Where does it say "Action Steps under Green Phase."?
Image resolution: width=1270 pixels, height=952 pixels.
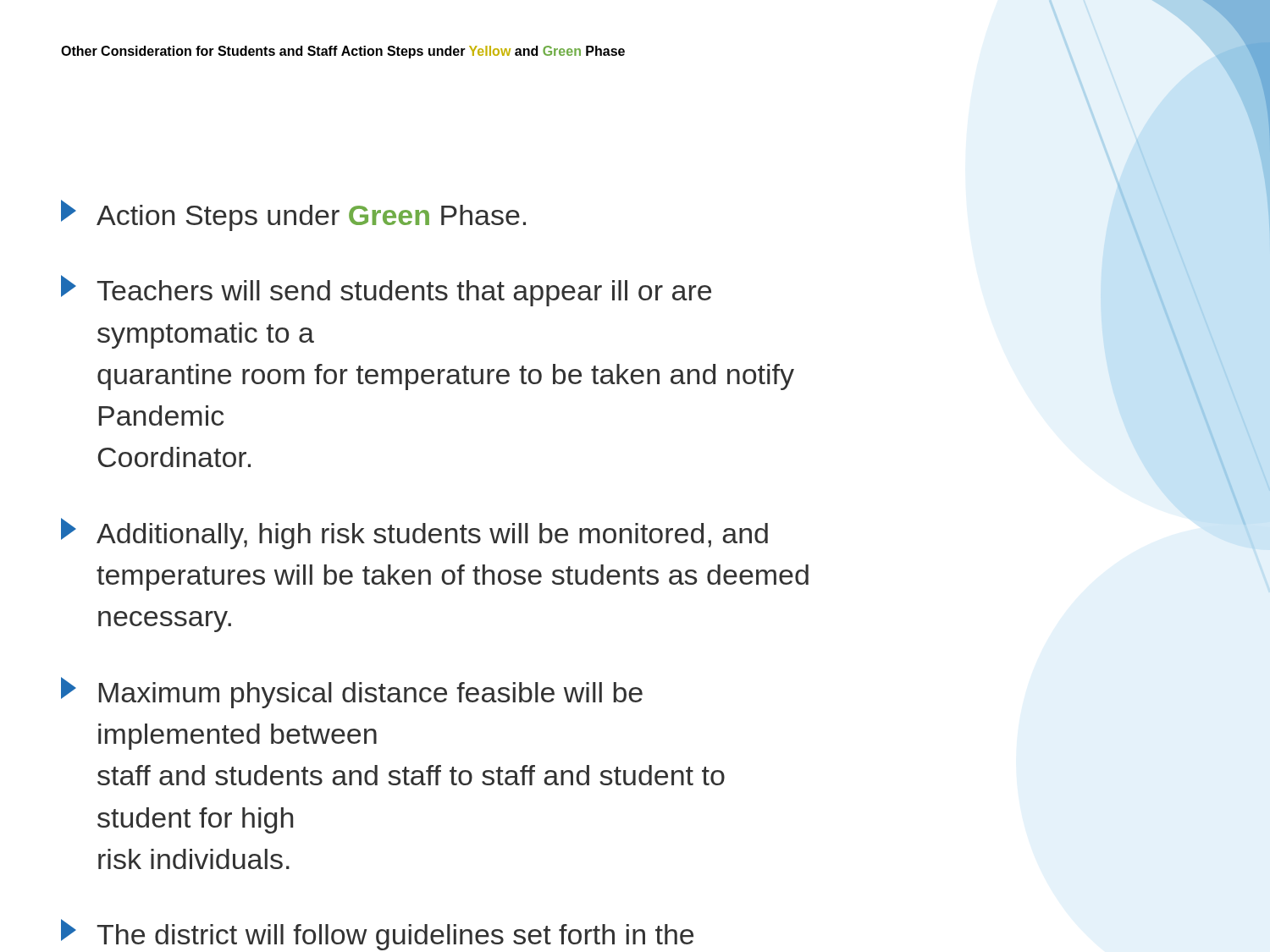tap(295, 215)
